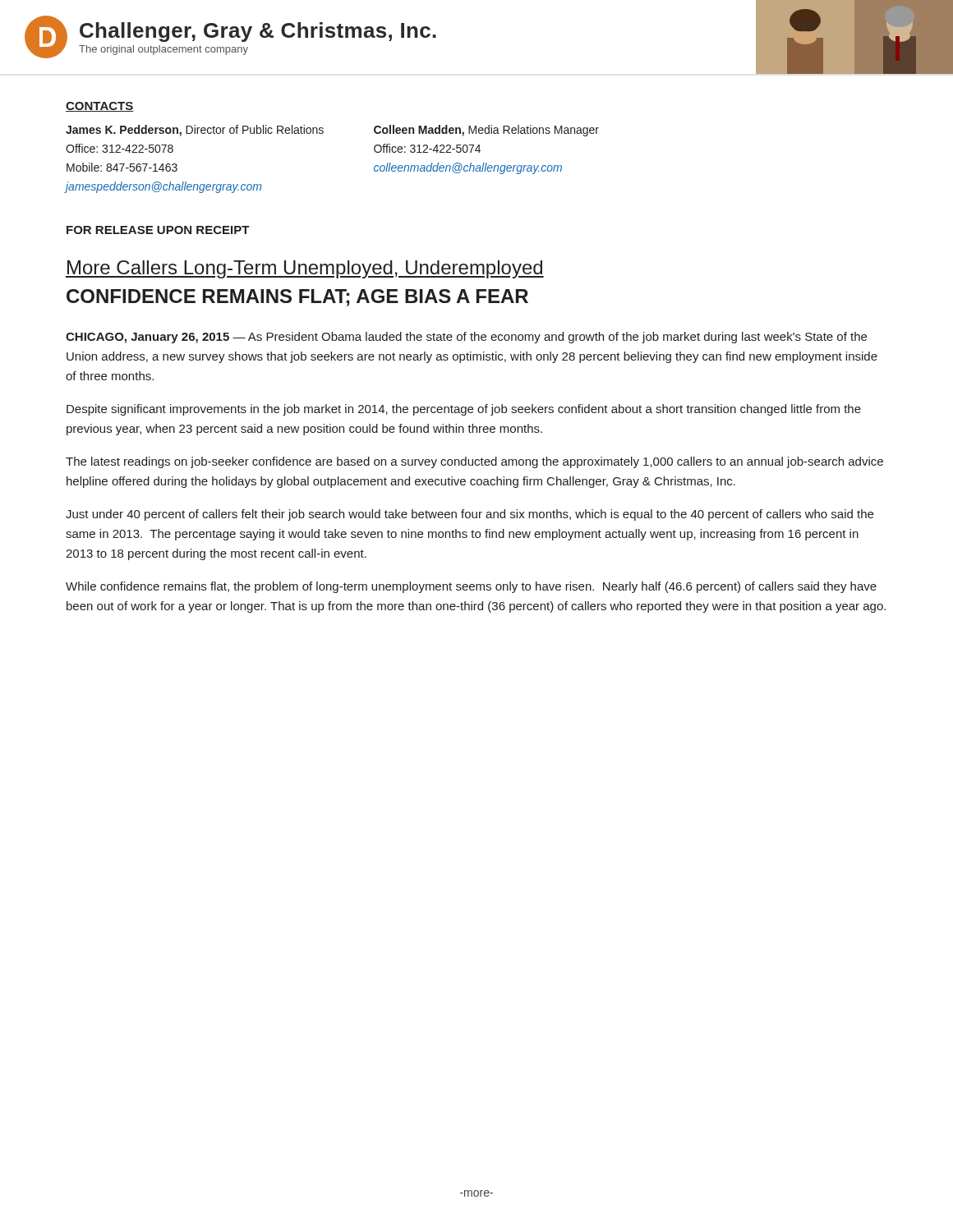Locate the text starting "James K. Pedderson,"
Image resolution: width=953 pixels, height=1232 pixels.
click(x=195, y=131)
